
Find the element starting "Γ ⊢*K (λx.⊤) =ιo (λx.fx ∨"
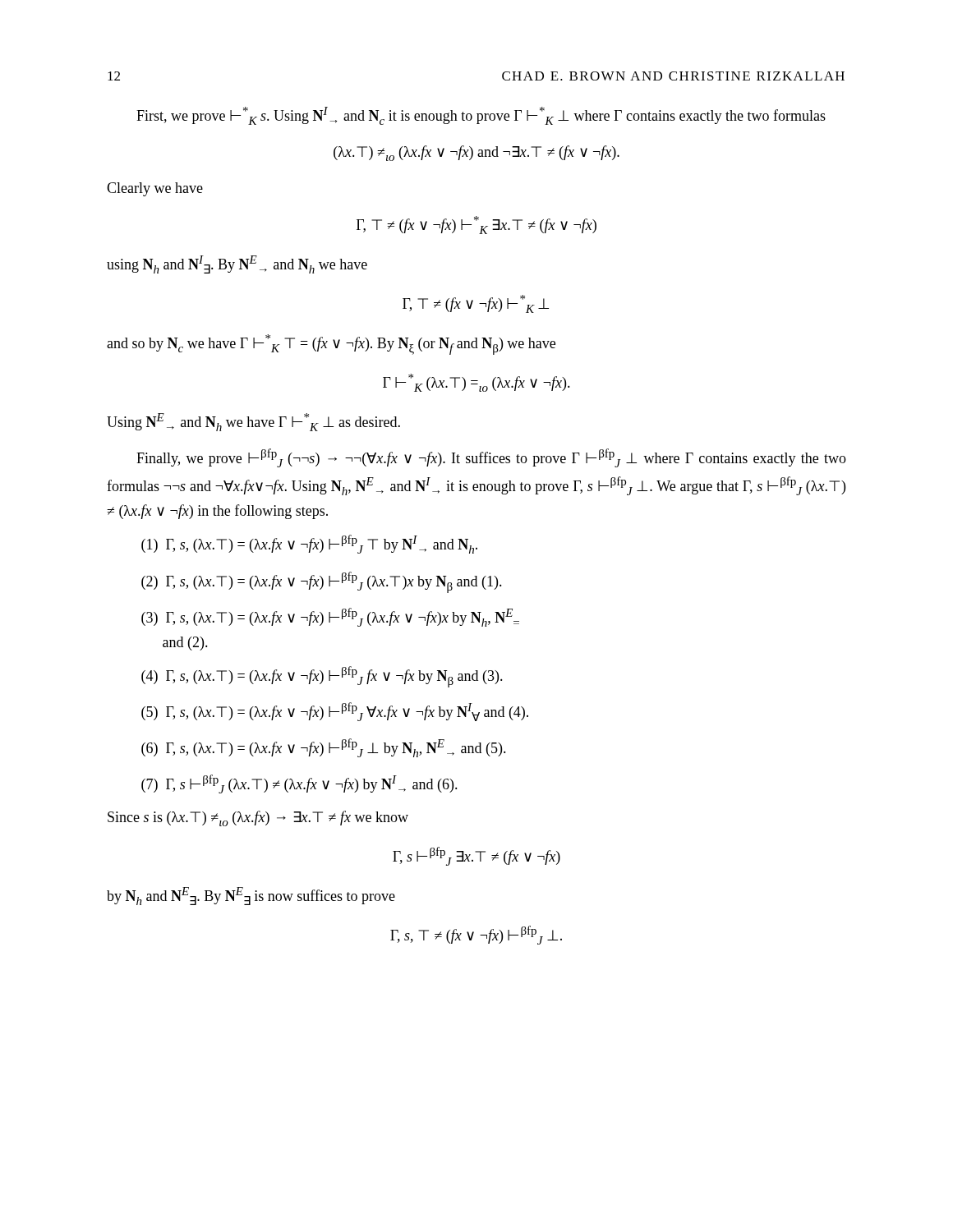click(476, 383)
